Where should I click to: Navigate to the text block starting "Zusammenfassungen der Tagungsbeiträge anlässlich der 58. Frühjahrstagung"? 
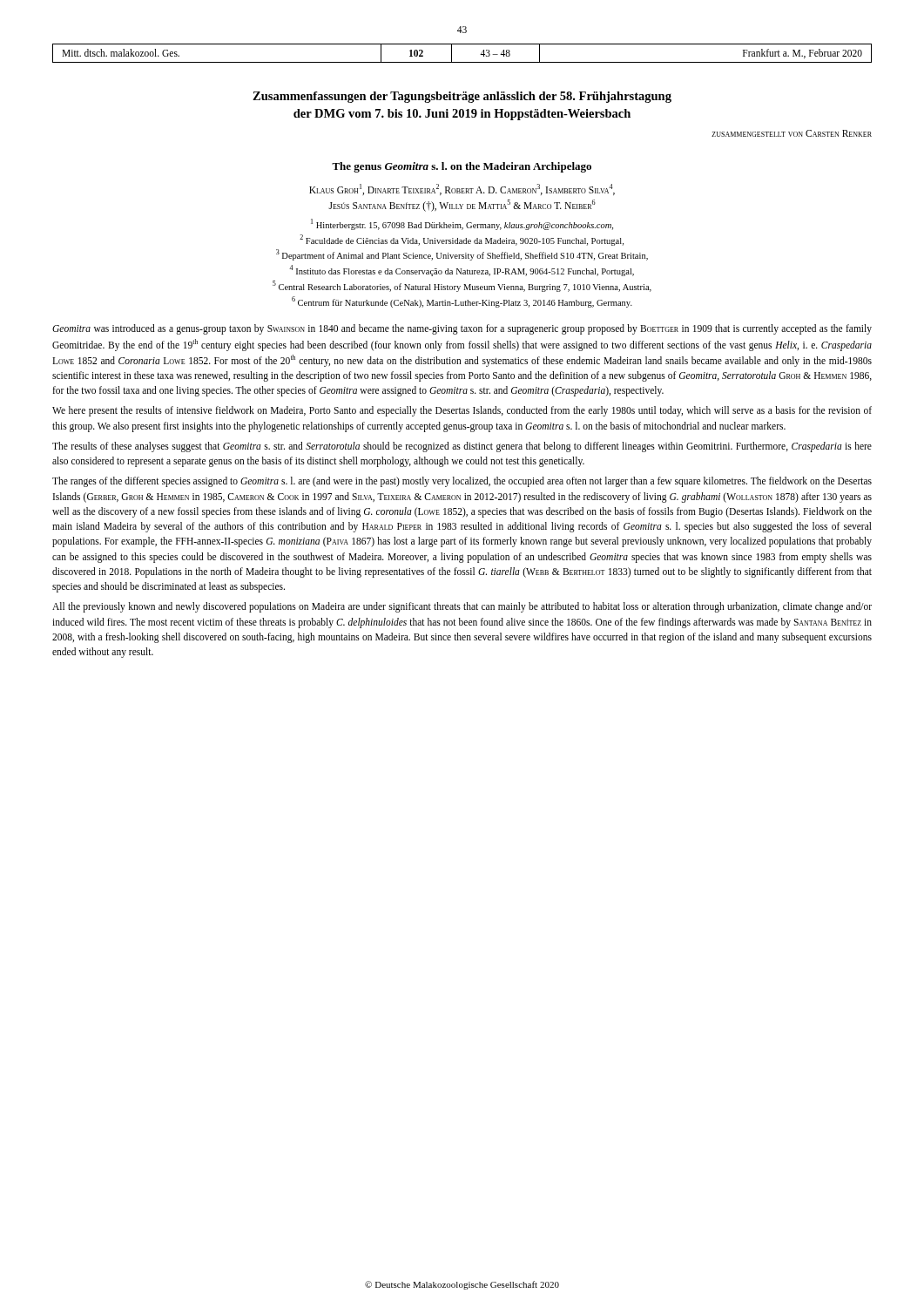[x=462, y=105]
